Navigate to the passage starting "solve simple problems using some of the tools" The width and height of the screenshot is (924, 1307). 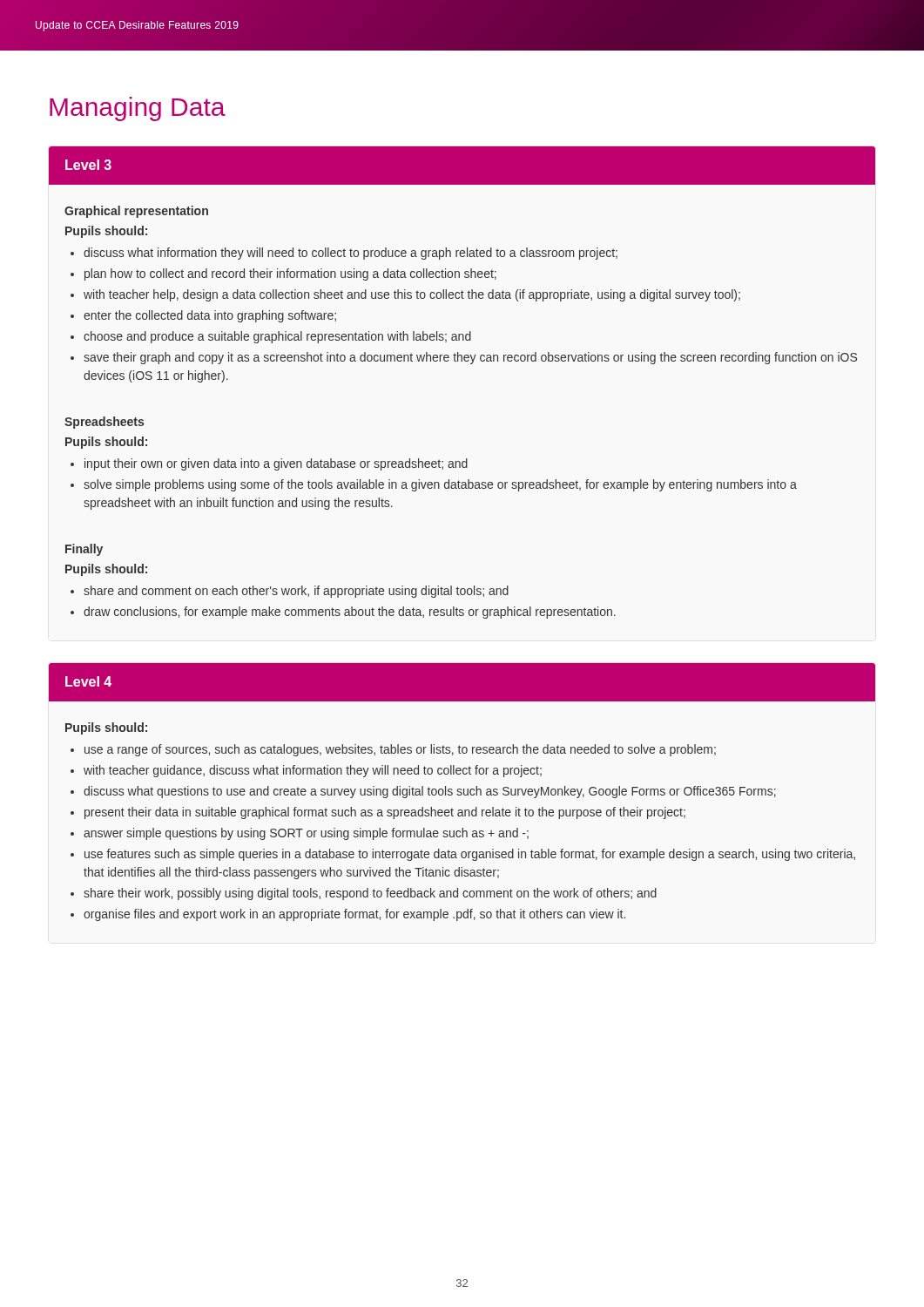(x=440, y=494)
